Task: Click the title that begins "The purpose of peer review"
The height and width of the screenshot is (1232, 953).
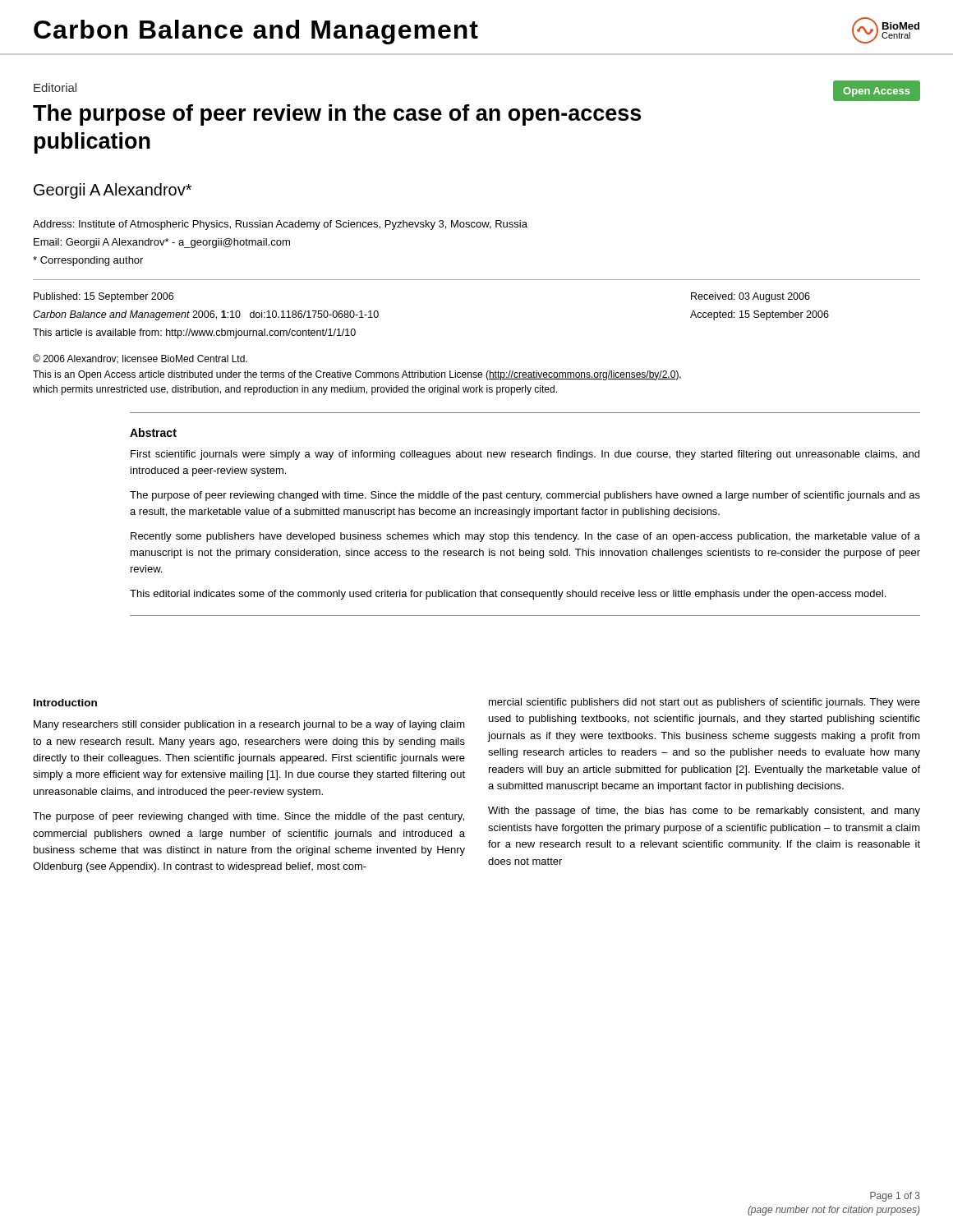Action: [x=337, y=128]
